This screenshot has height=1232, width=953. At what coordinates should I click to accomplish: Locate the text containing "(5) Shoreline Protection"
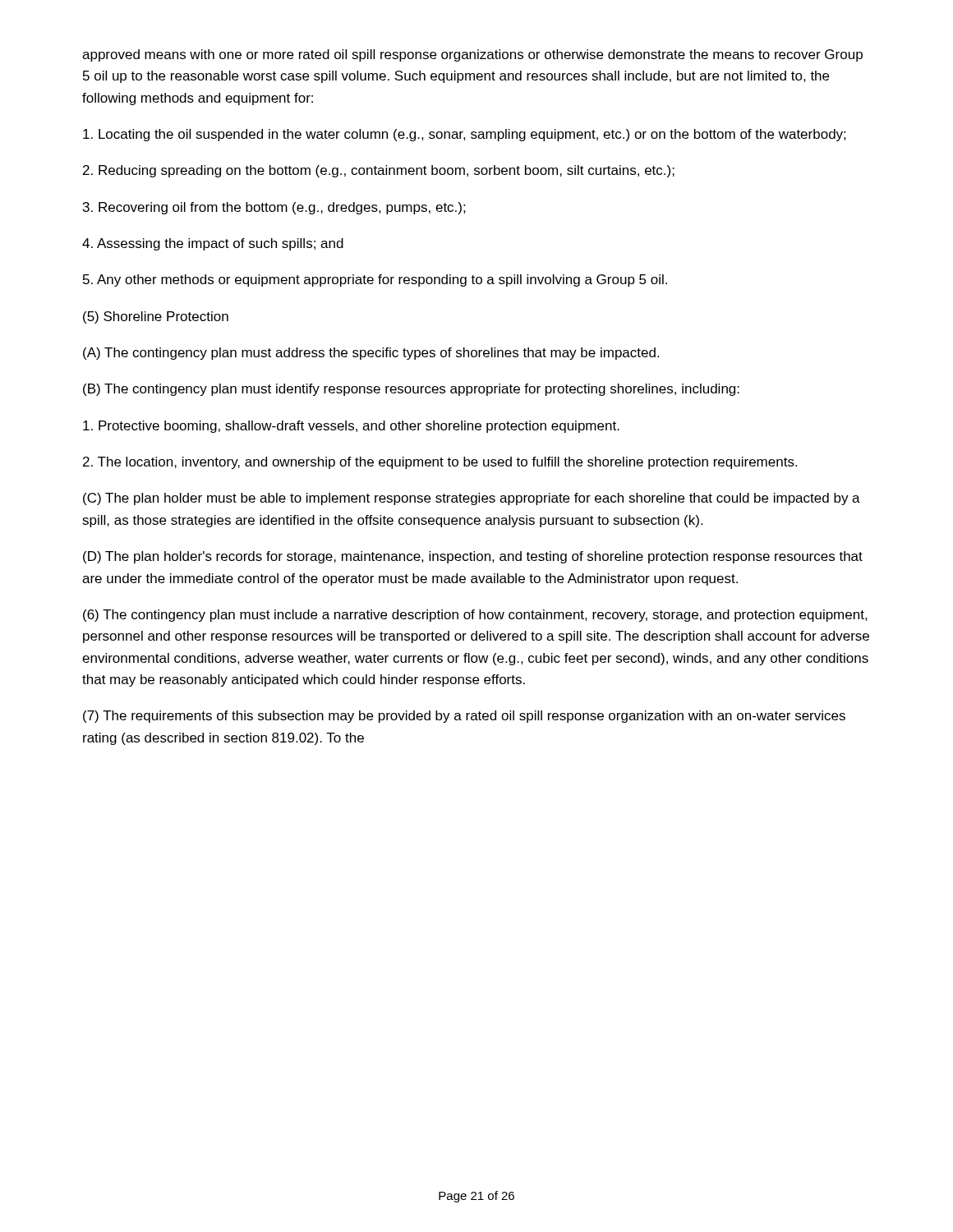tap(156, 316)
